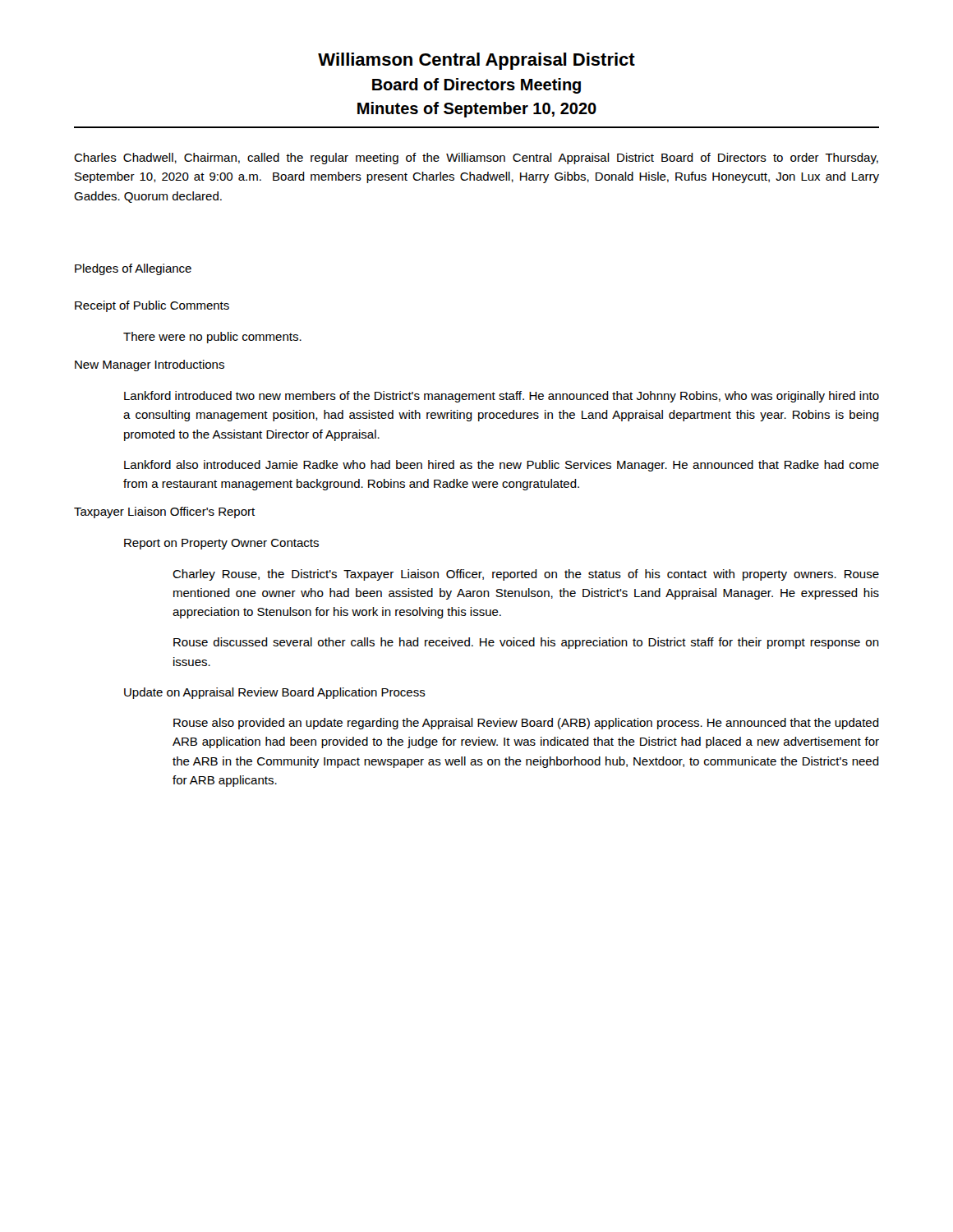This screenshot has width=953, height=1232.
Task: Find the text starting "Rouse also provided an update regarding"
Action: pyautogui.click(x=526, y=751)
